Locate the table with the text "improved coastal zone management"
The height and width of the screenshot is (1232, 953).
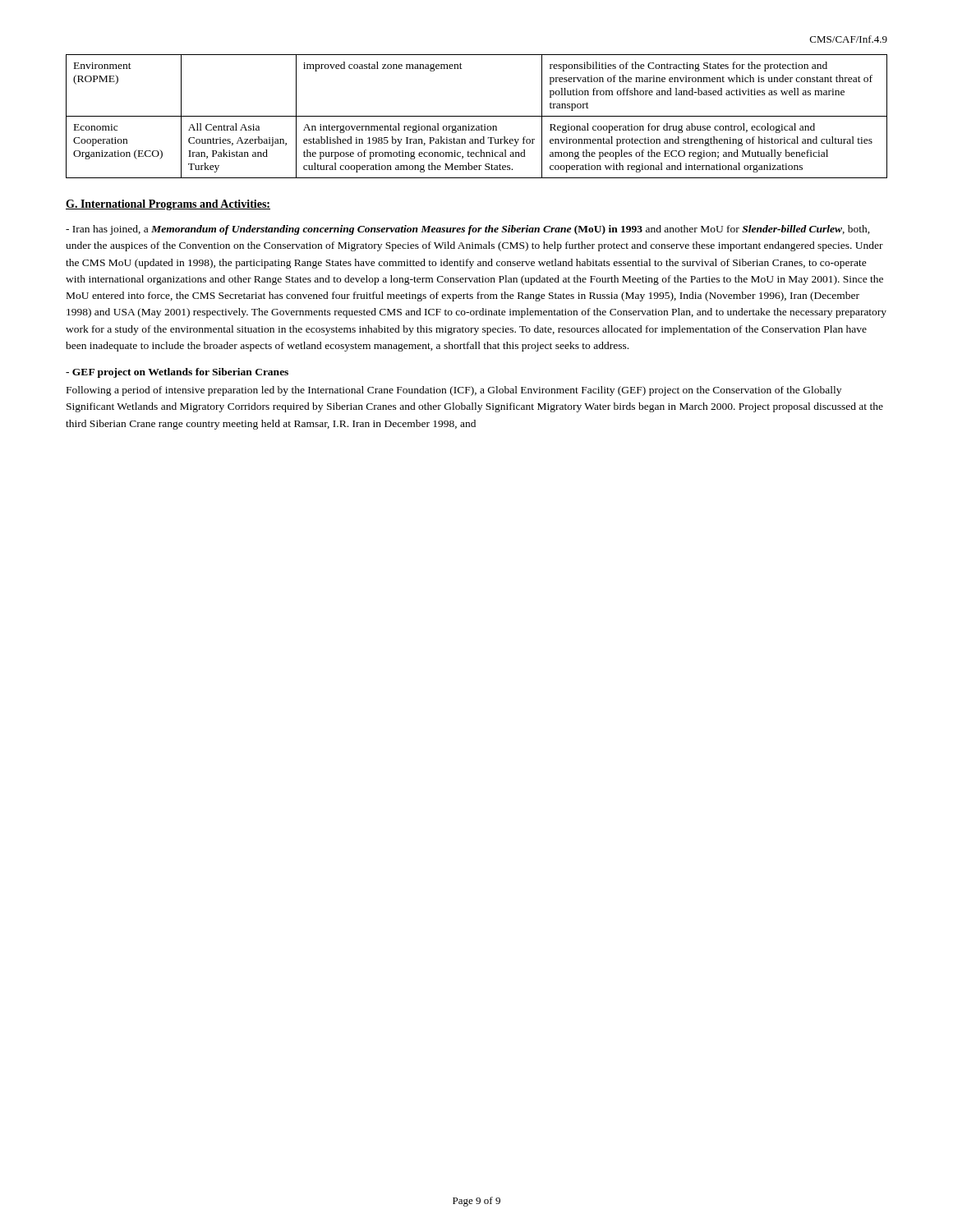(476, 116)
